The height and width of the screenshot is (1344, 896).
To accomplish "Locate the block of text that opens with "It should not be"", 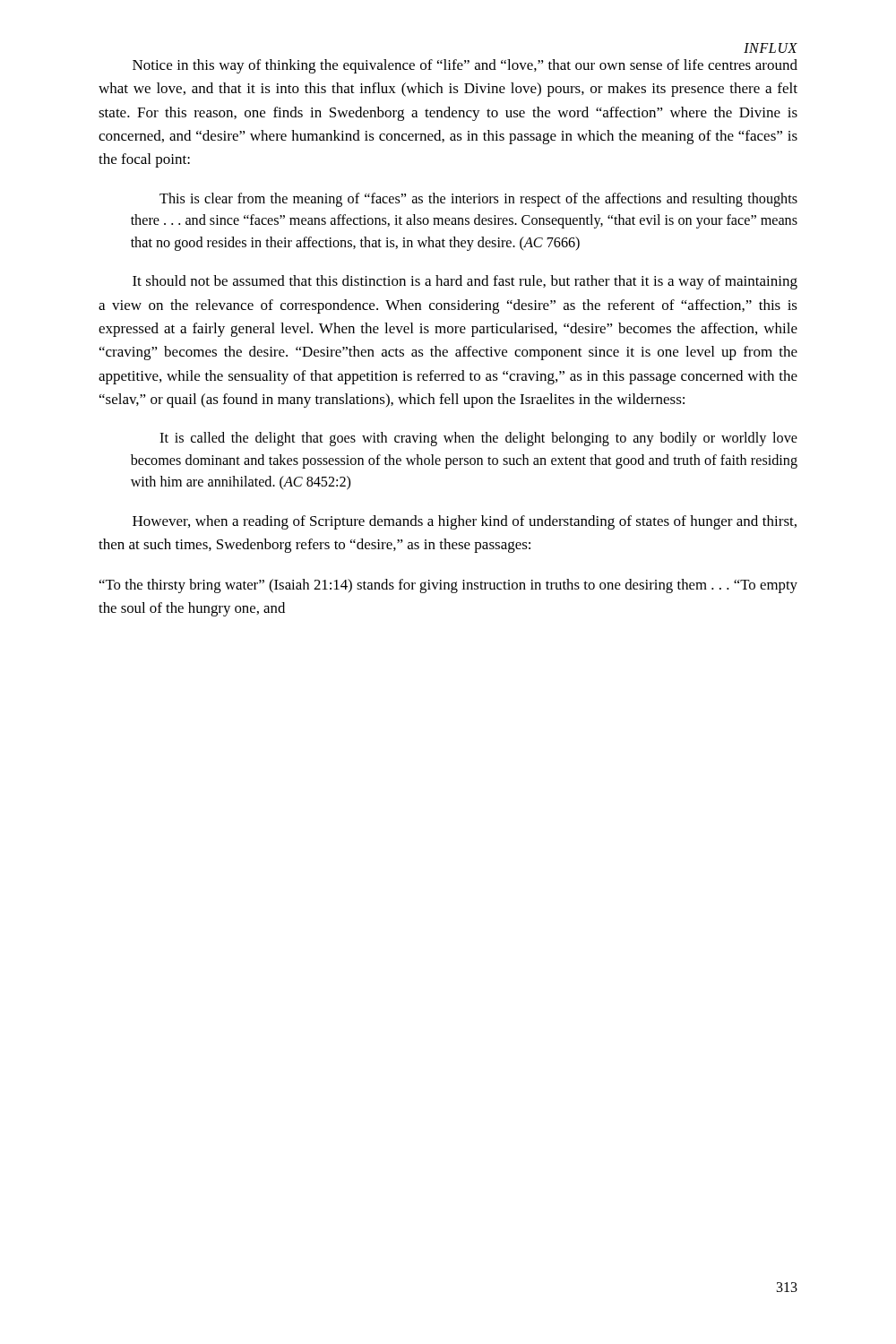I will [x=448, y=341].
